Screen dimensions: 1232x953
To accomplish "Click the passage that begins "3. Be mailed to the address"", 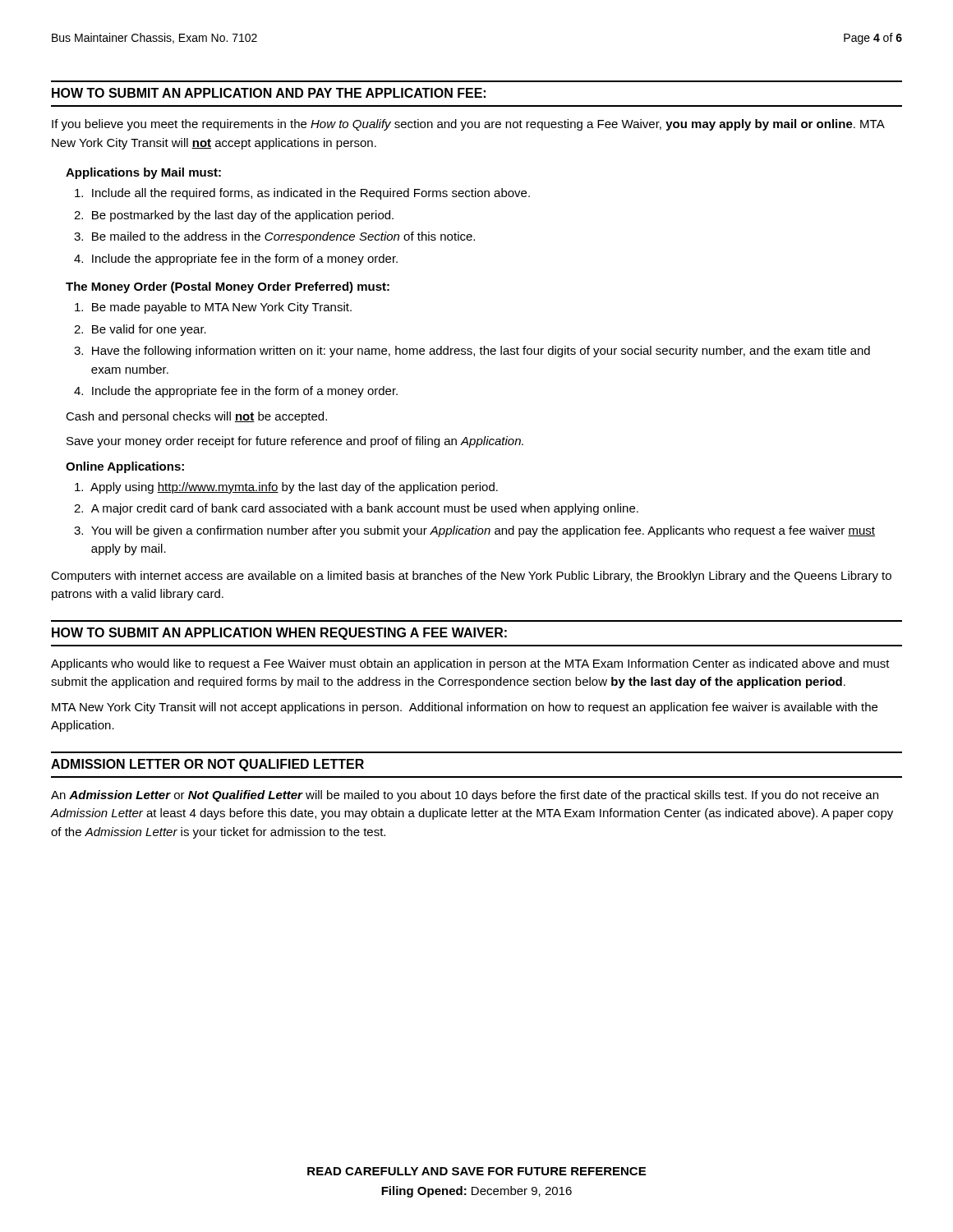I will point(275,236).
